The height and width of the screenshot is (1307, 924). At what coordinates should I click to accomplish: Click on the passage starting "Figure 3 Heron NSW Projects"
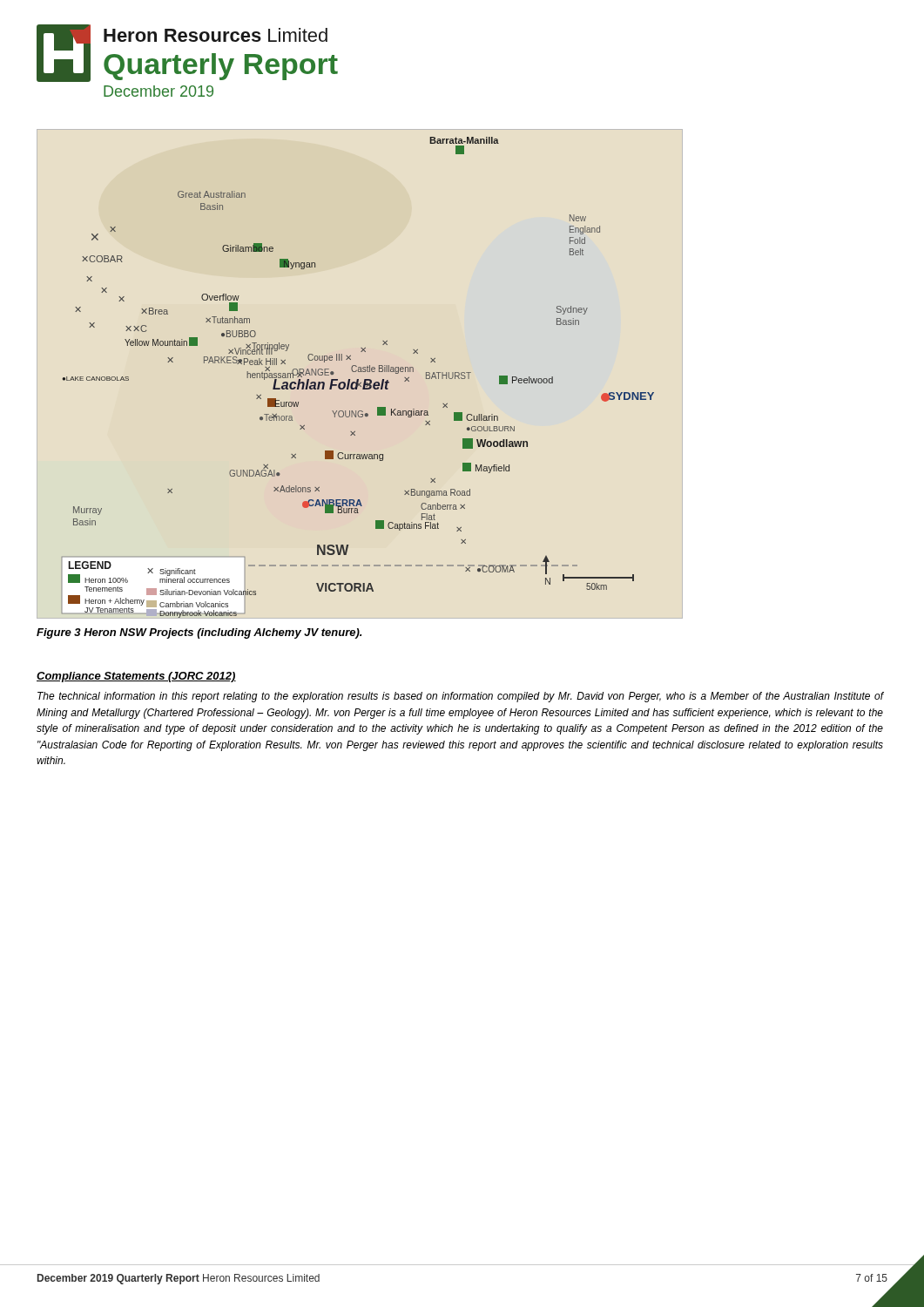pyautogui.click(x=200, y=632)
